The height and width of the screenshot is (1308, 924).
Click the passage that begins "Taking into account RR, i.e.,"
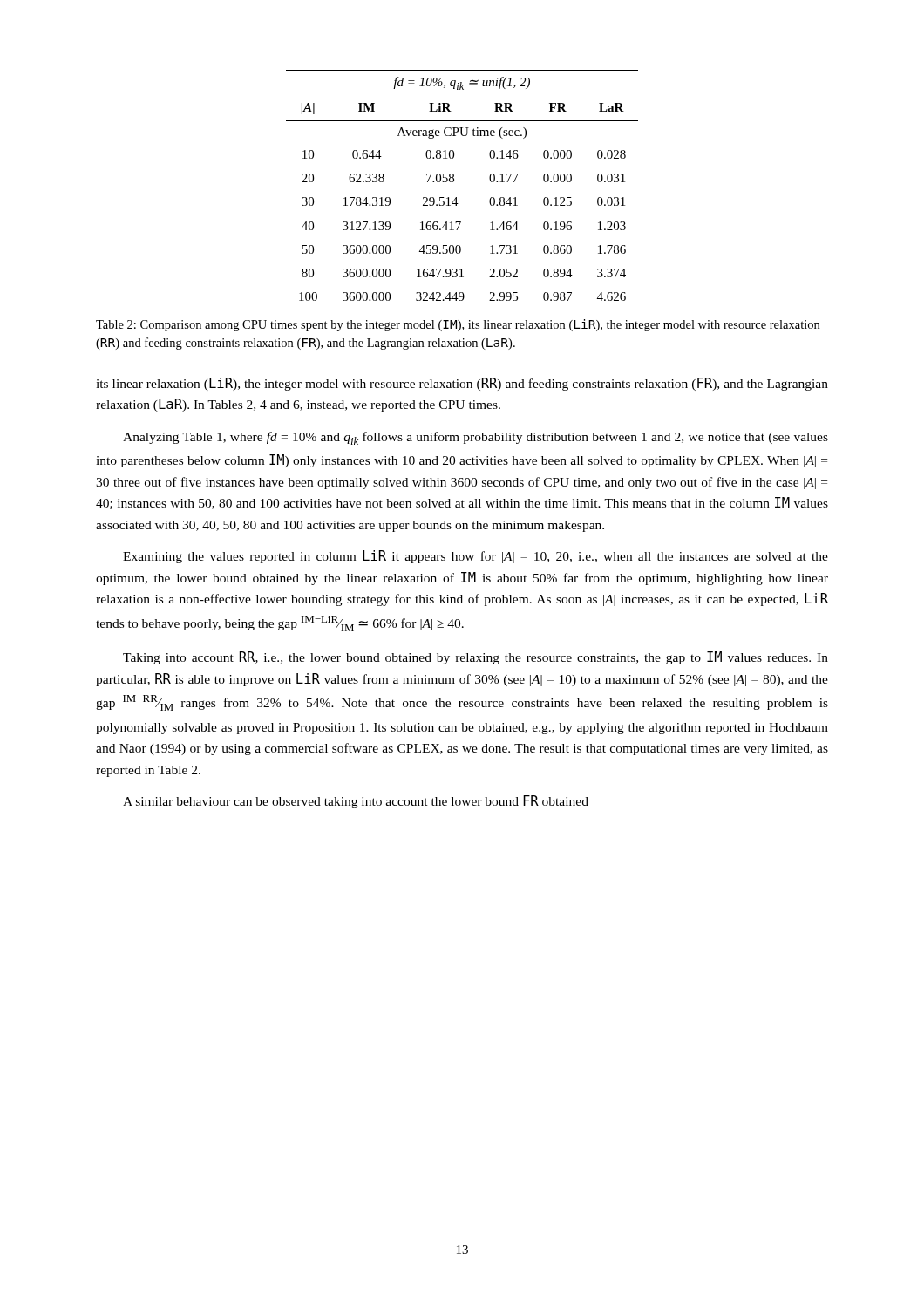pos(462,713)
